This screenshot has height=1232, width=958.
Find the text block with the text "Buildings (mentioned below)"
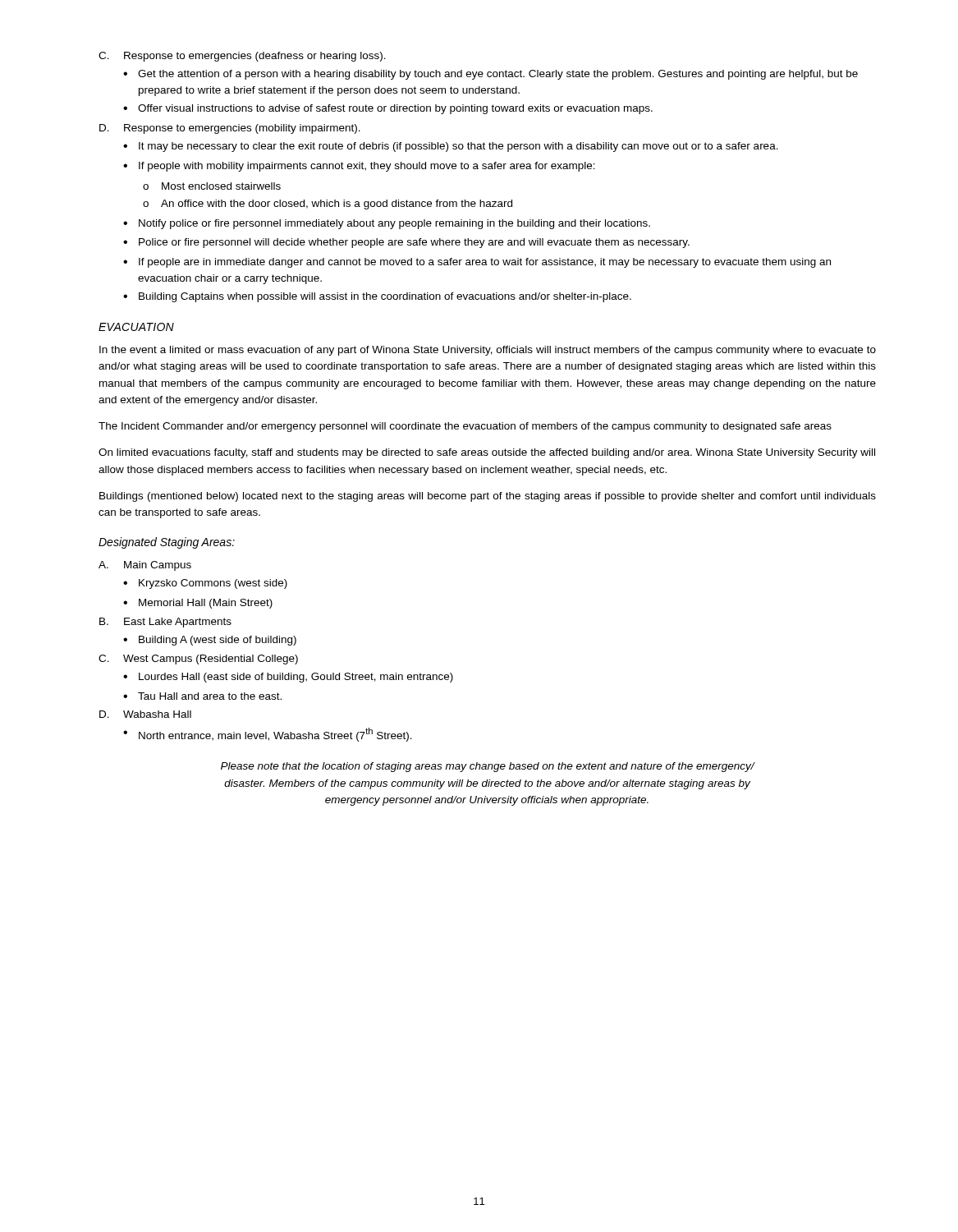pyautogui.click(x=487, y=504)
